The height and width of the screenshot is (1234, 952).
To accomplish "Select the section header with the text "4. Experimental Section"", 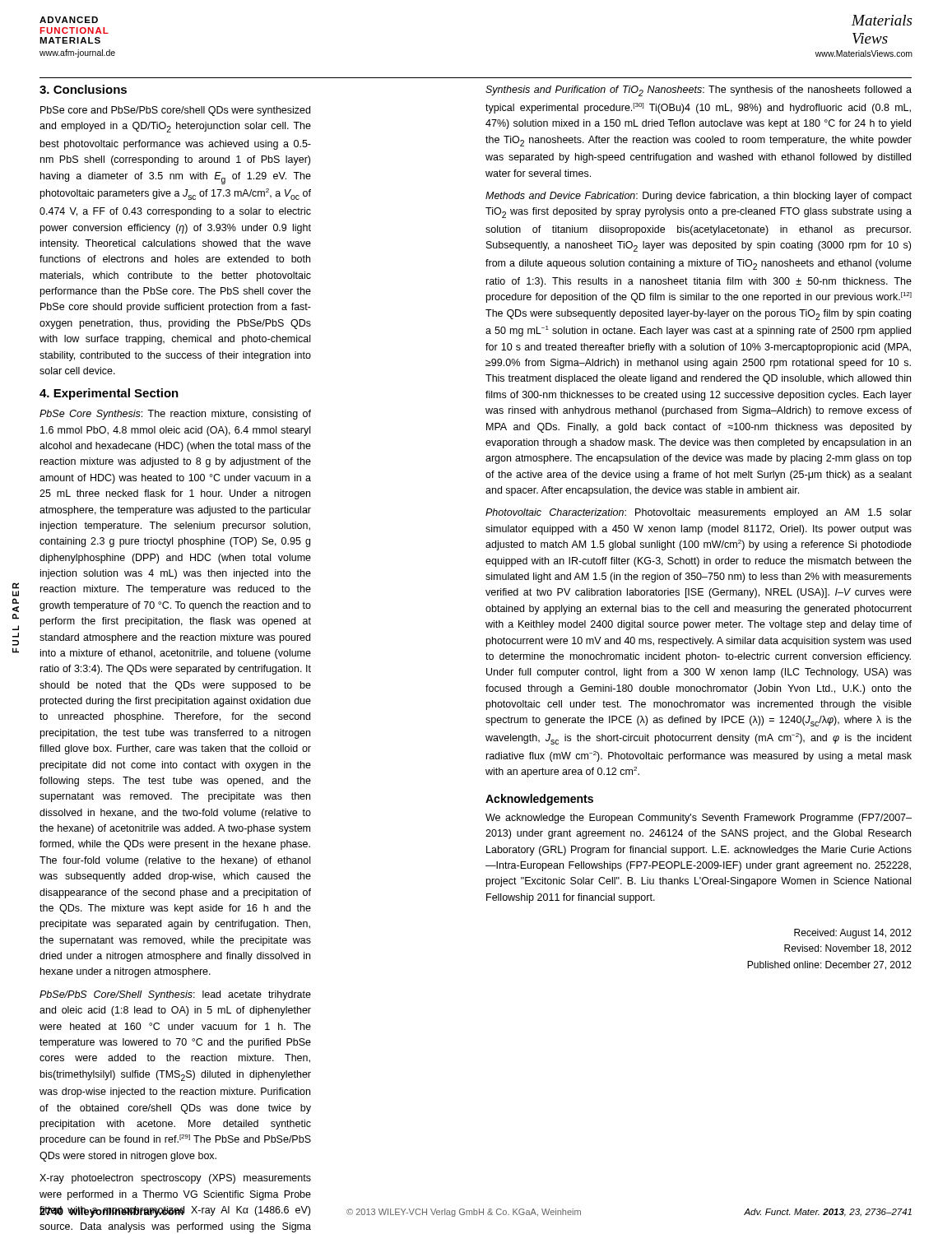I will (175, 393).
